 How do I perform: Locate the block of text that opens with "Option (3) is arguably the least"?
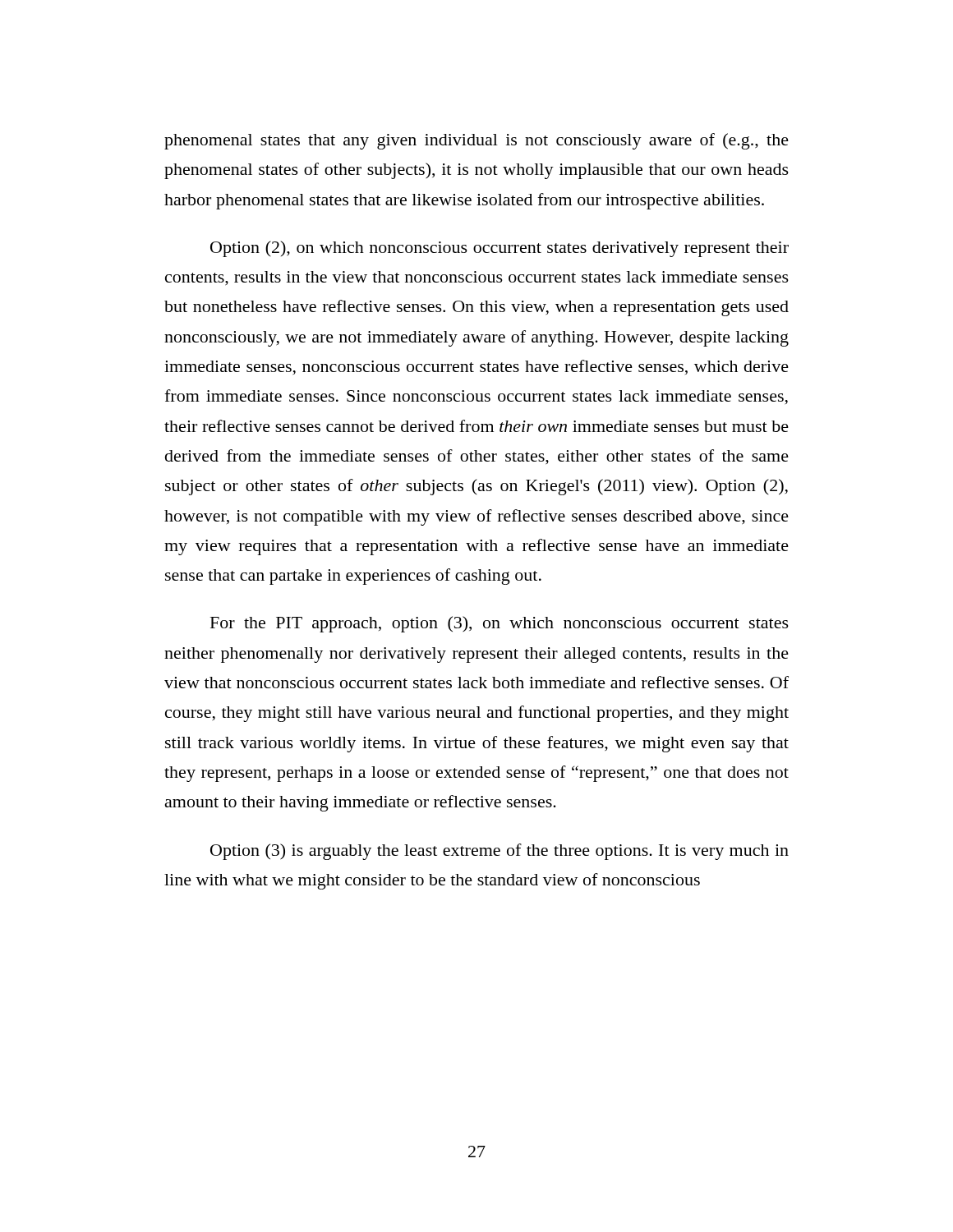[476, 865]
